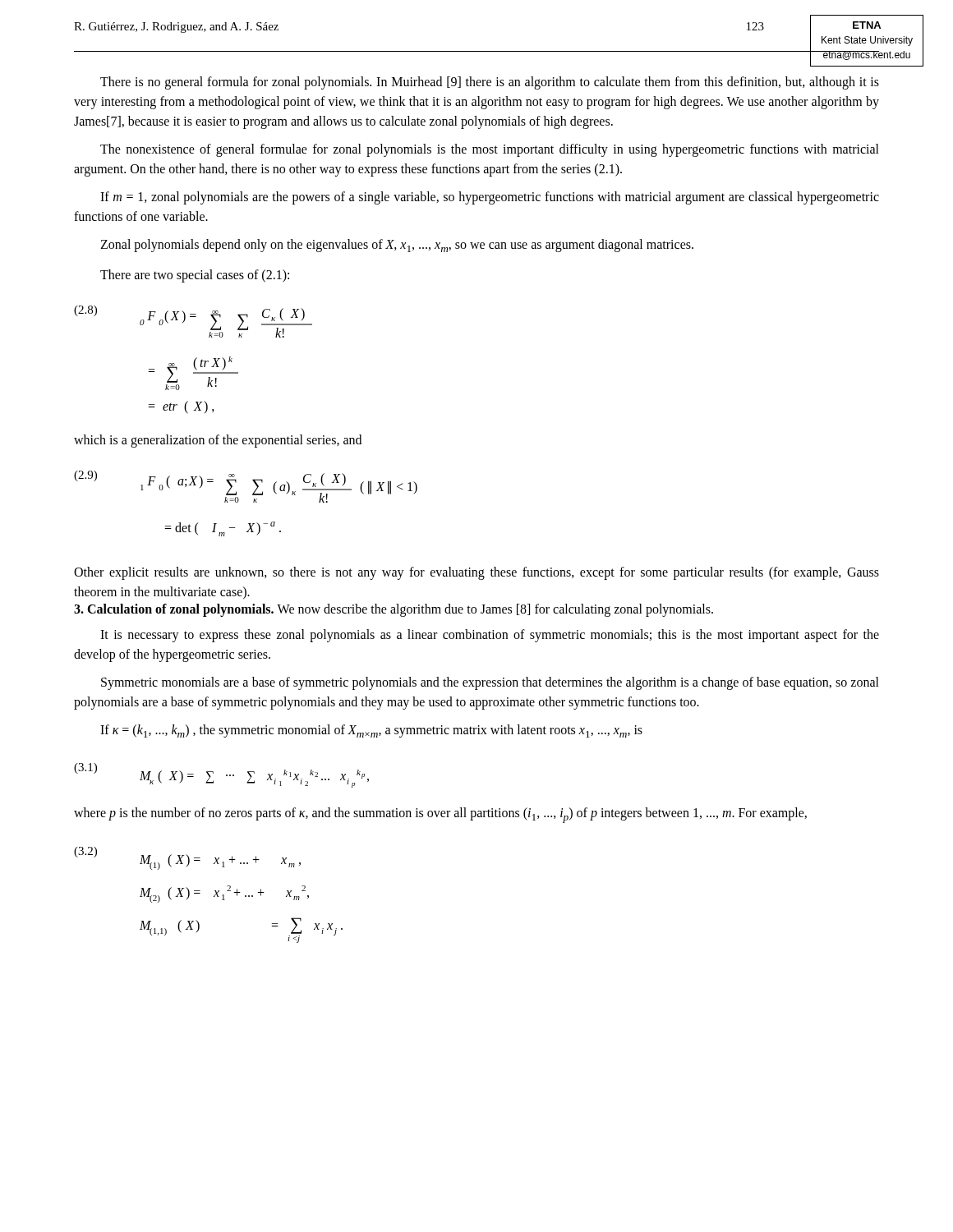Select the text block that reads "There are two special"

click(x=195, y=276)
